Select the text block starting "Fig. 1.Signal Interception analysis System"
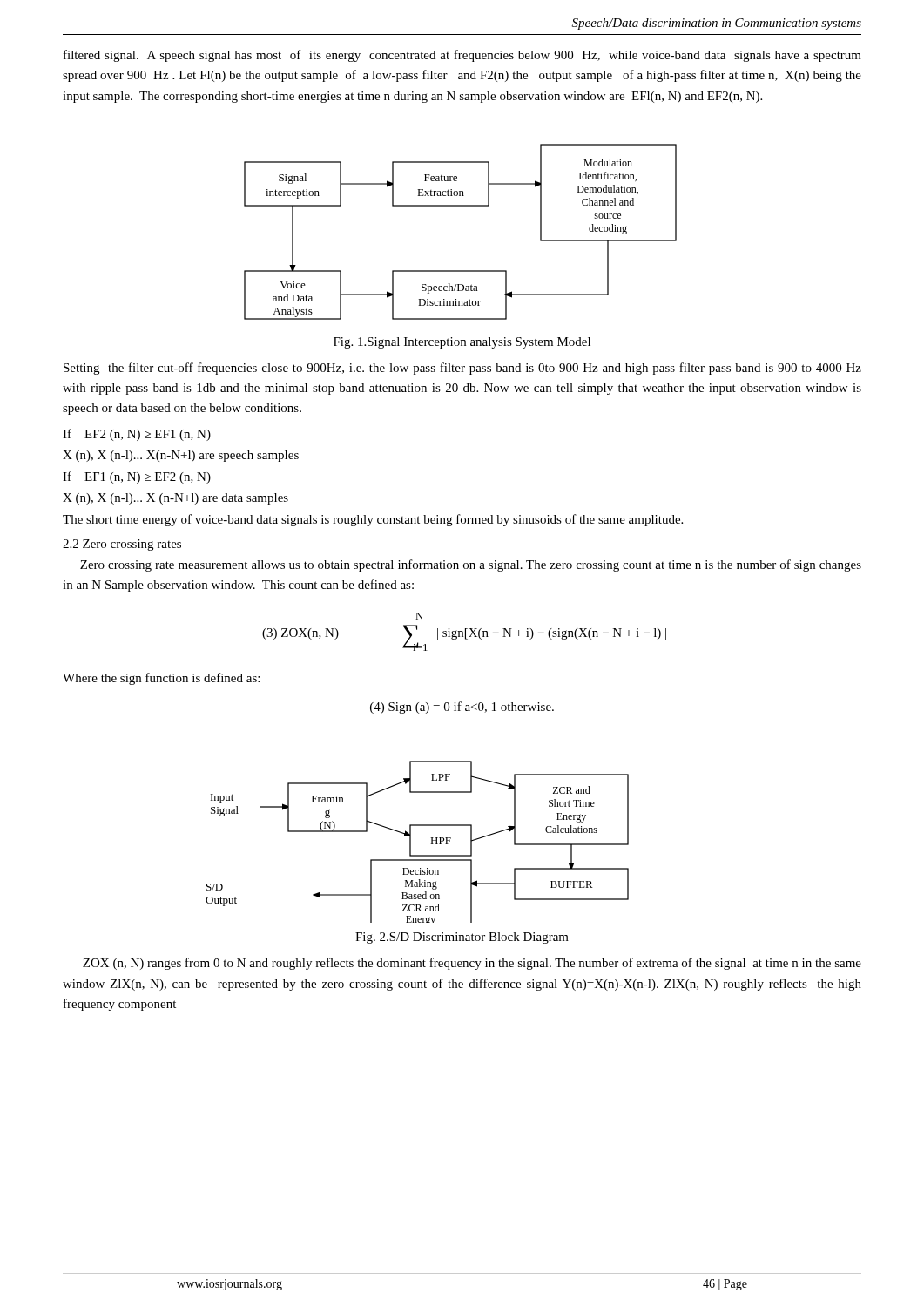This screenshot has width=924, height=1307. [x=462, y=341]
